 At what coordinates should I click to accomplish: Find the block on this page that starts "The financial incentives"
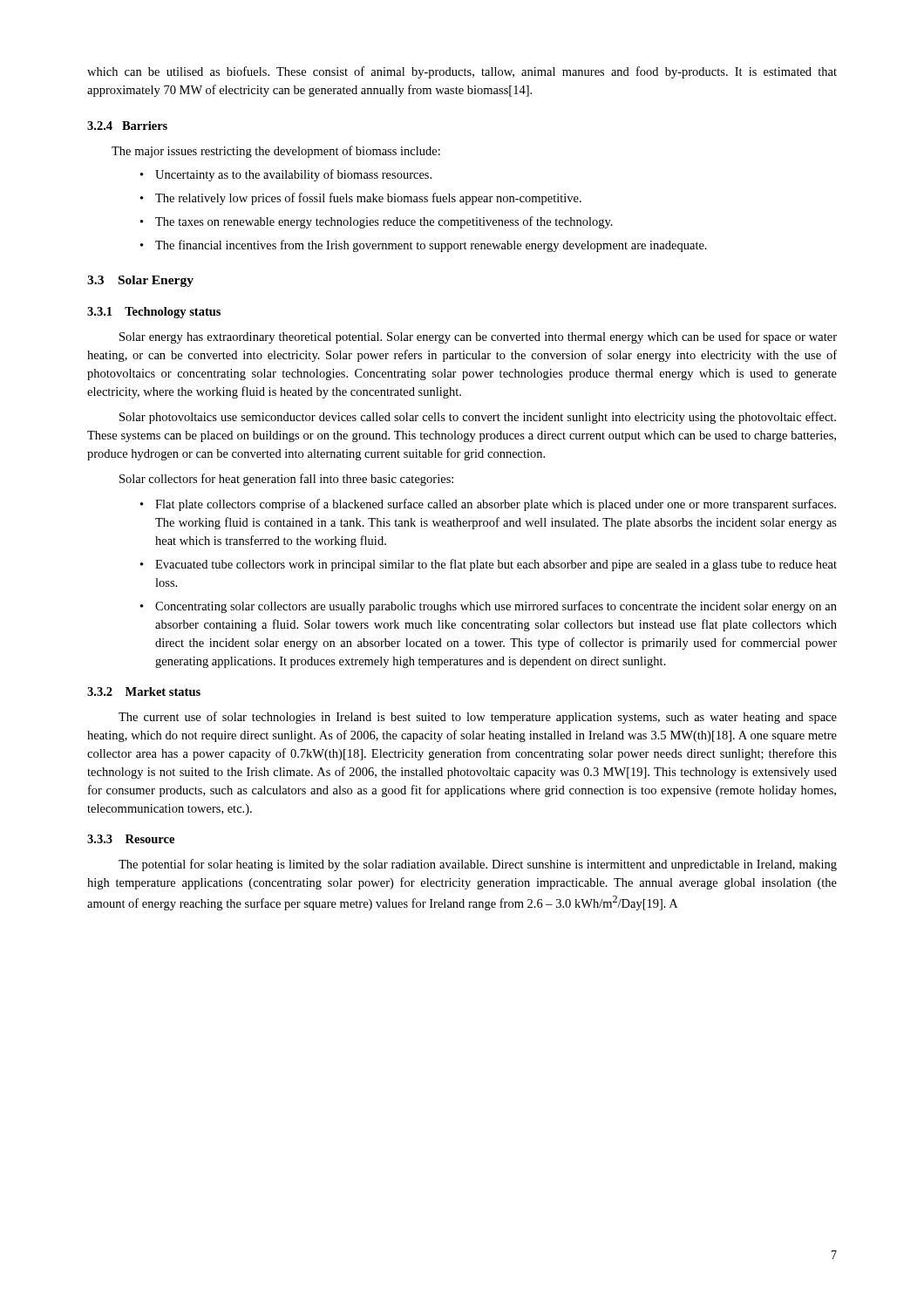click(431, 245)
